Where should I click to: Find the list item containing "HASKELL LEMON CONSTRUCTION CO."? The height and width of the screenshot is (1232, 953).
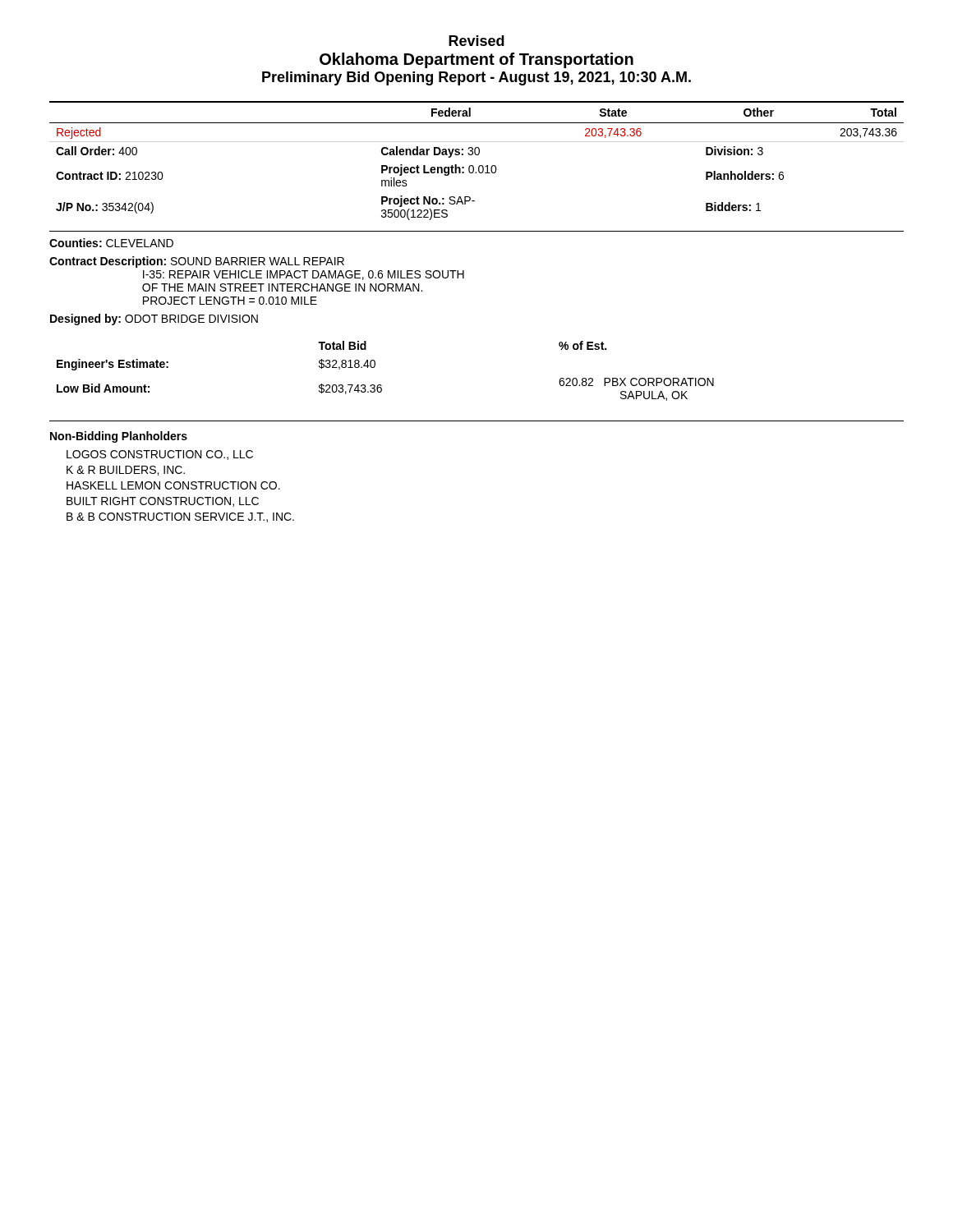coord(173,485)
